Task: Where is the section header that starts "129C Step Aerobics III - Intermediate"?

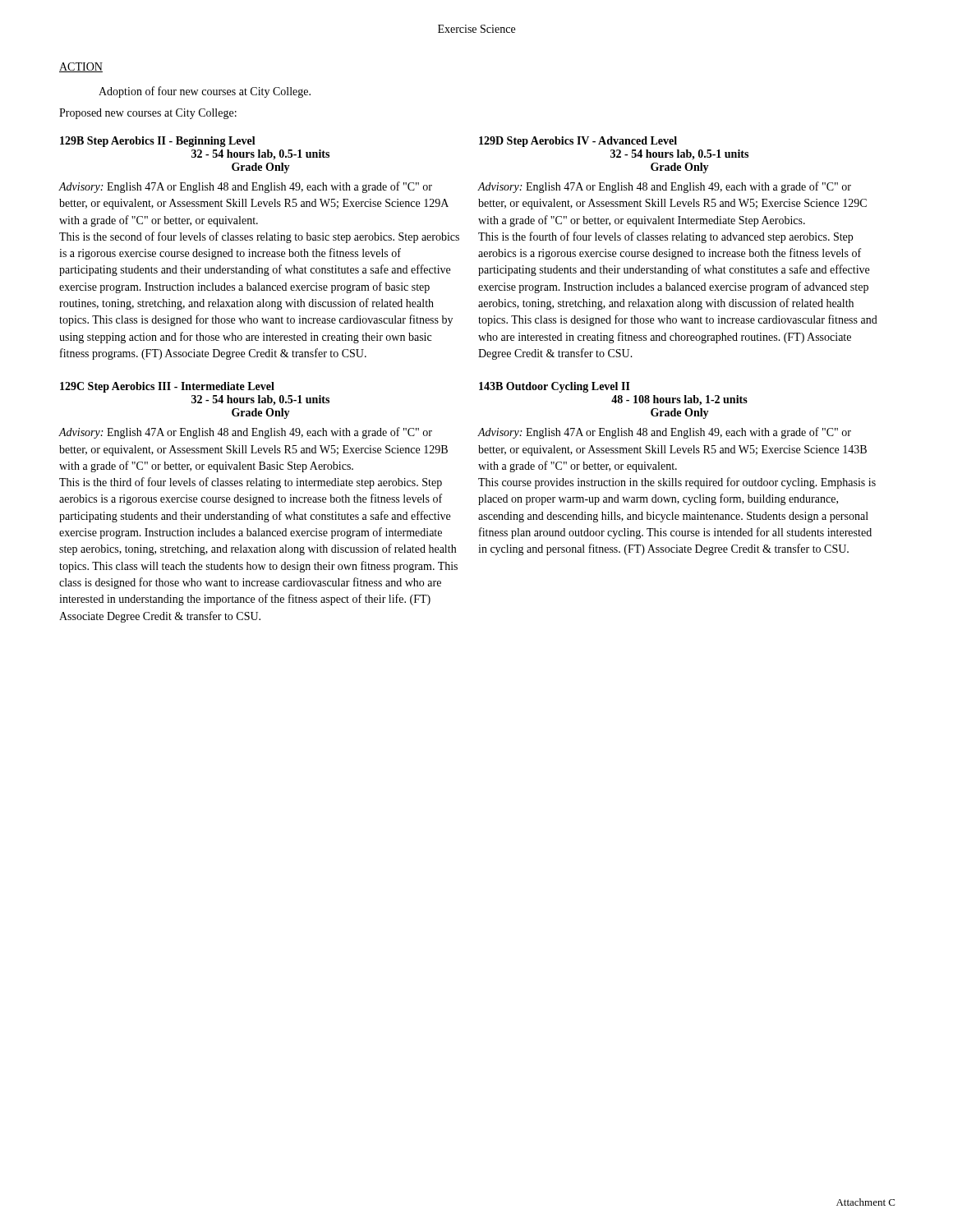Action: coord(260,400)
